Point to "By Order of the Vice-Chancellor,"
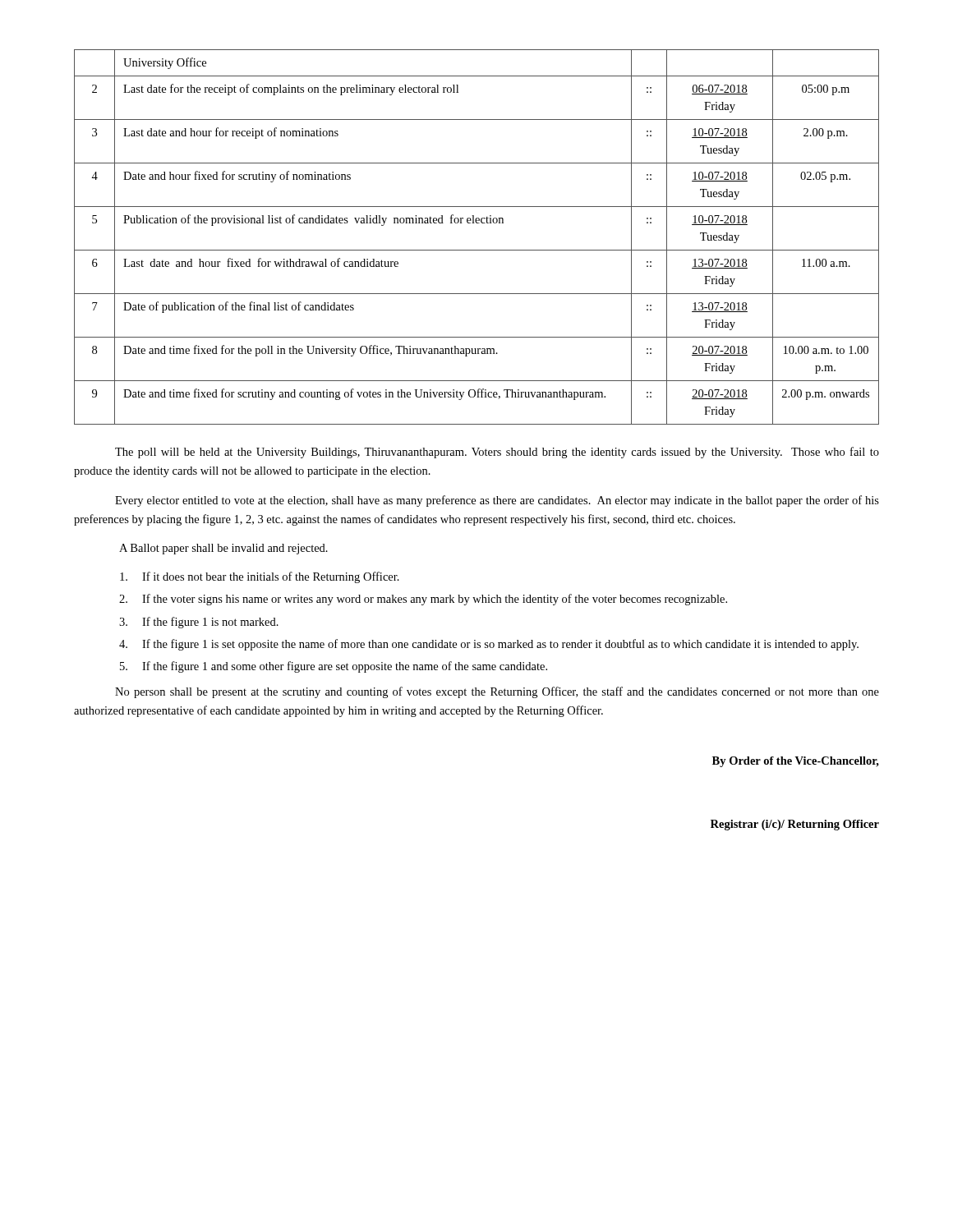The image size is (953, 1232). (796, 760)
